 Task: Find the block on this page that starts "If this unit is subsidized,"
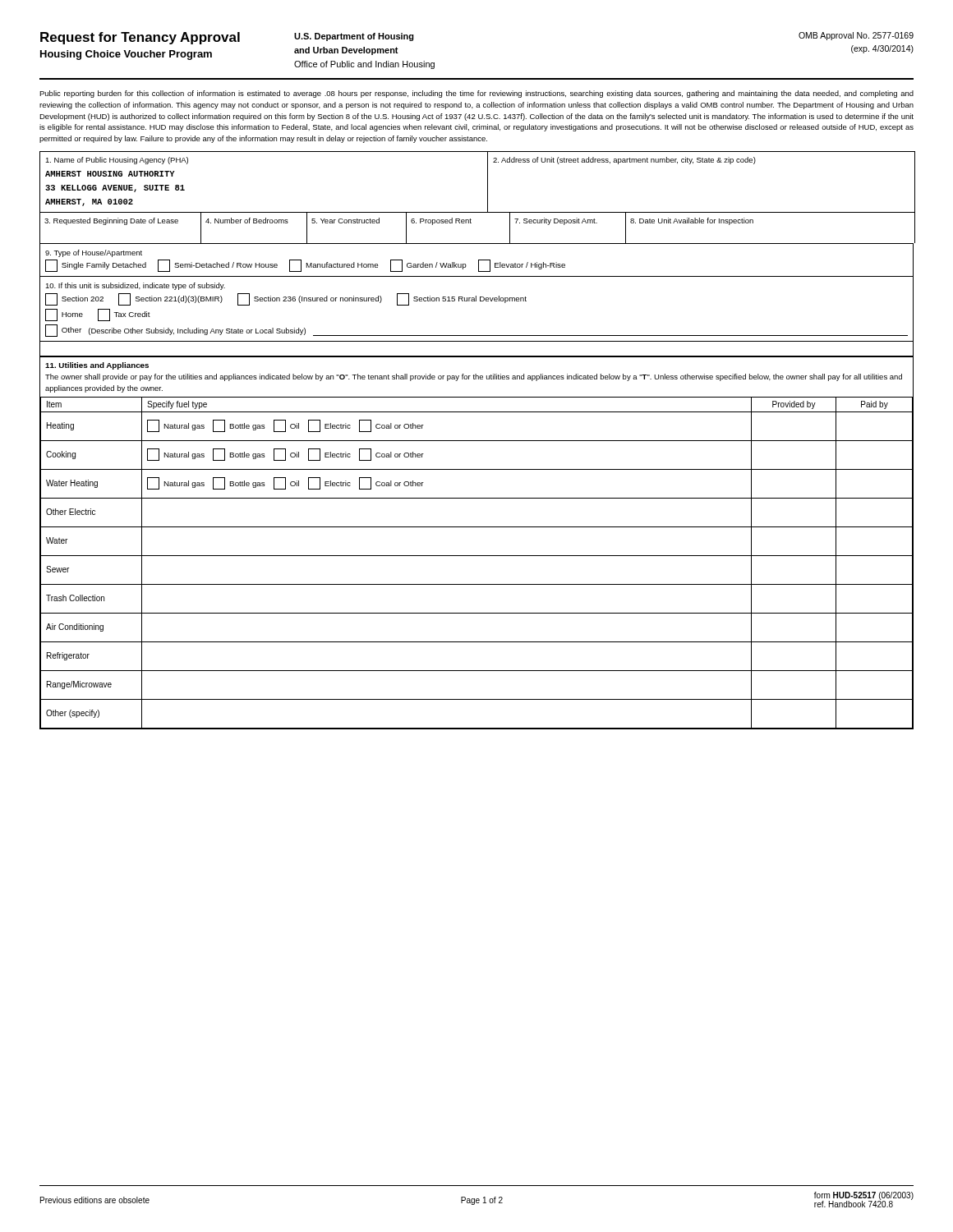476,309
